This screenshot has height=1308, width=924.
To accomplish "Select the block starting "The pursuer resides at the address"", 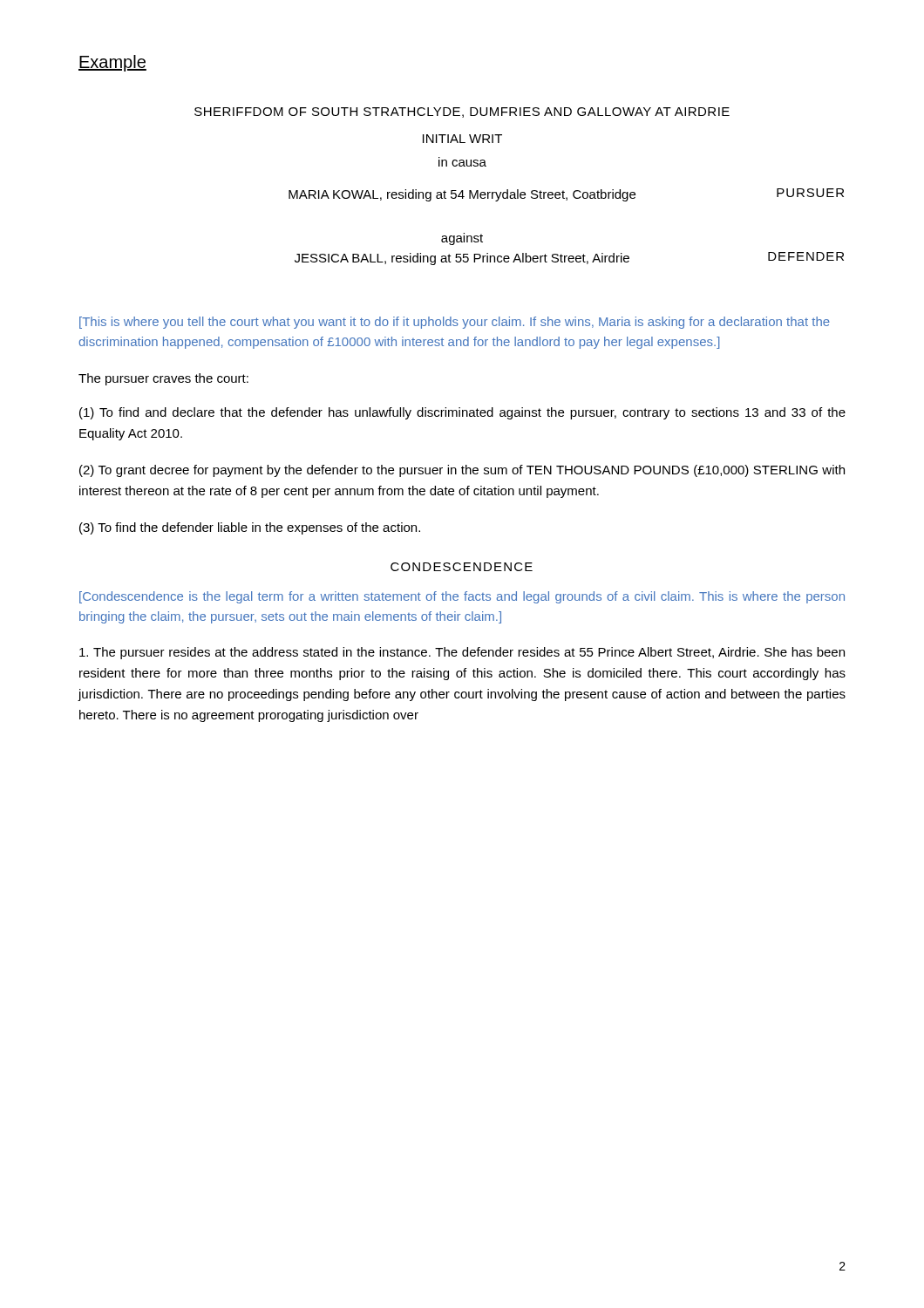I will click(462, 683).
